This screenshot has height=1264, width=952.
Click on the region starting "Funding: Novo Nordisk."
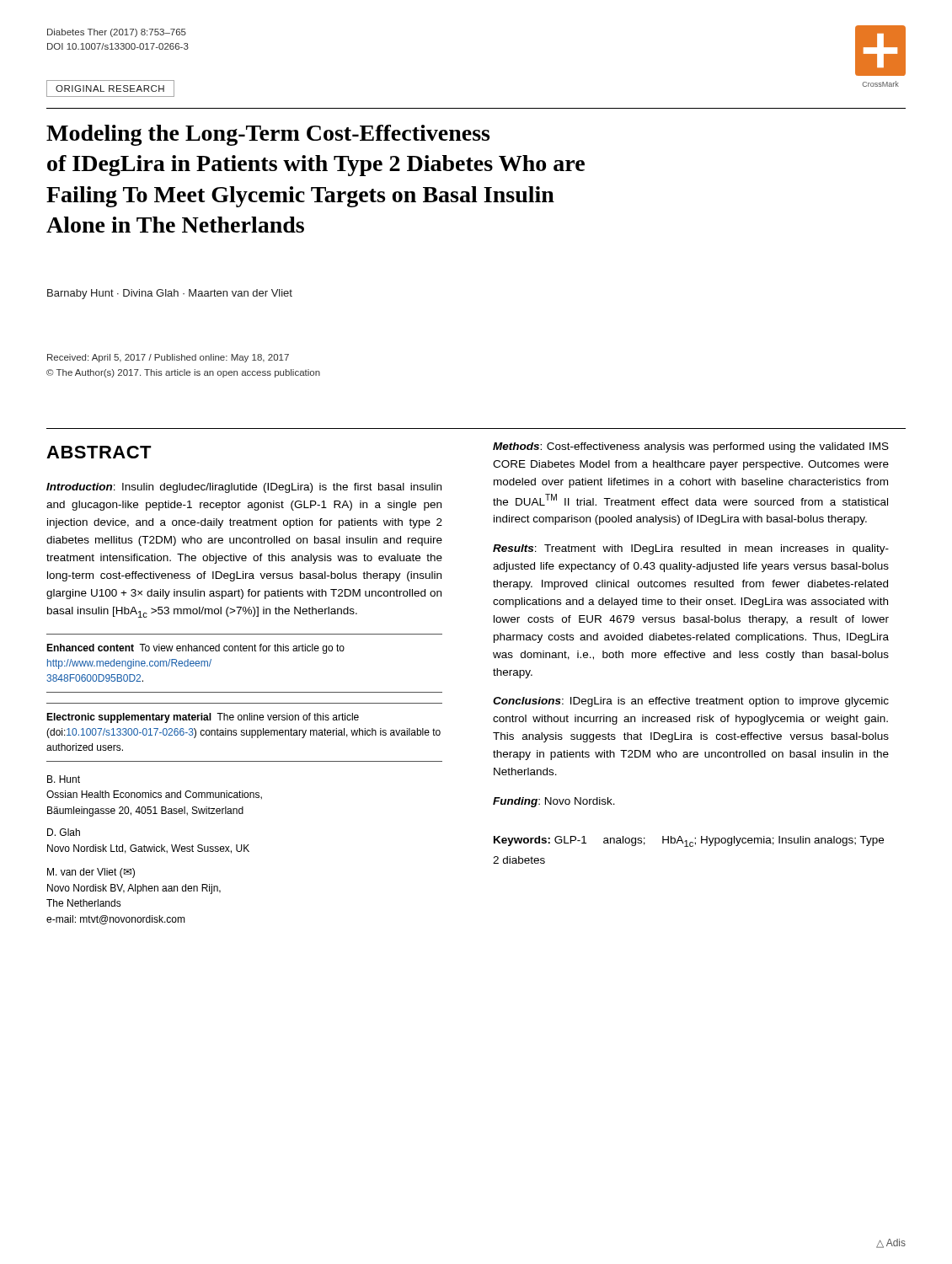(x=554, y=801)
